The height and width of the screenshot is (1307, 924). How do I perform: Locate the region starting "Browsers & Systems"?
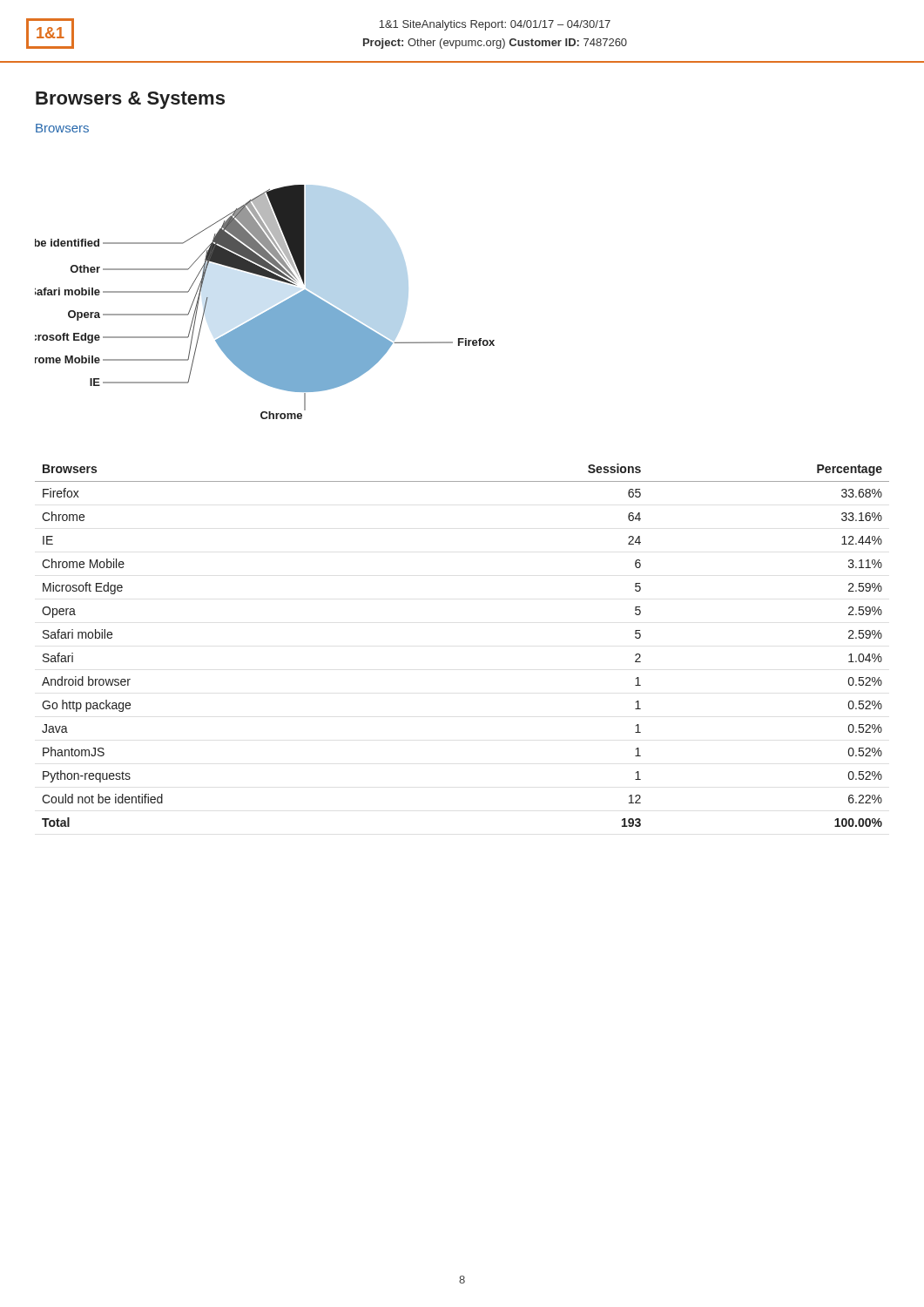[130, 98]
